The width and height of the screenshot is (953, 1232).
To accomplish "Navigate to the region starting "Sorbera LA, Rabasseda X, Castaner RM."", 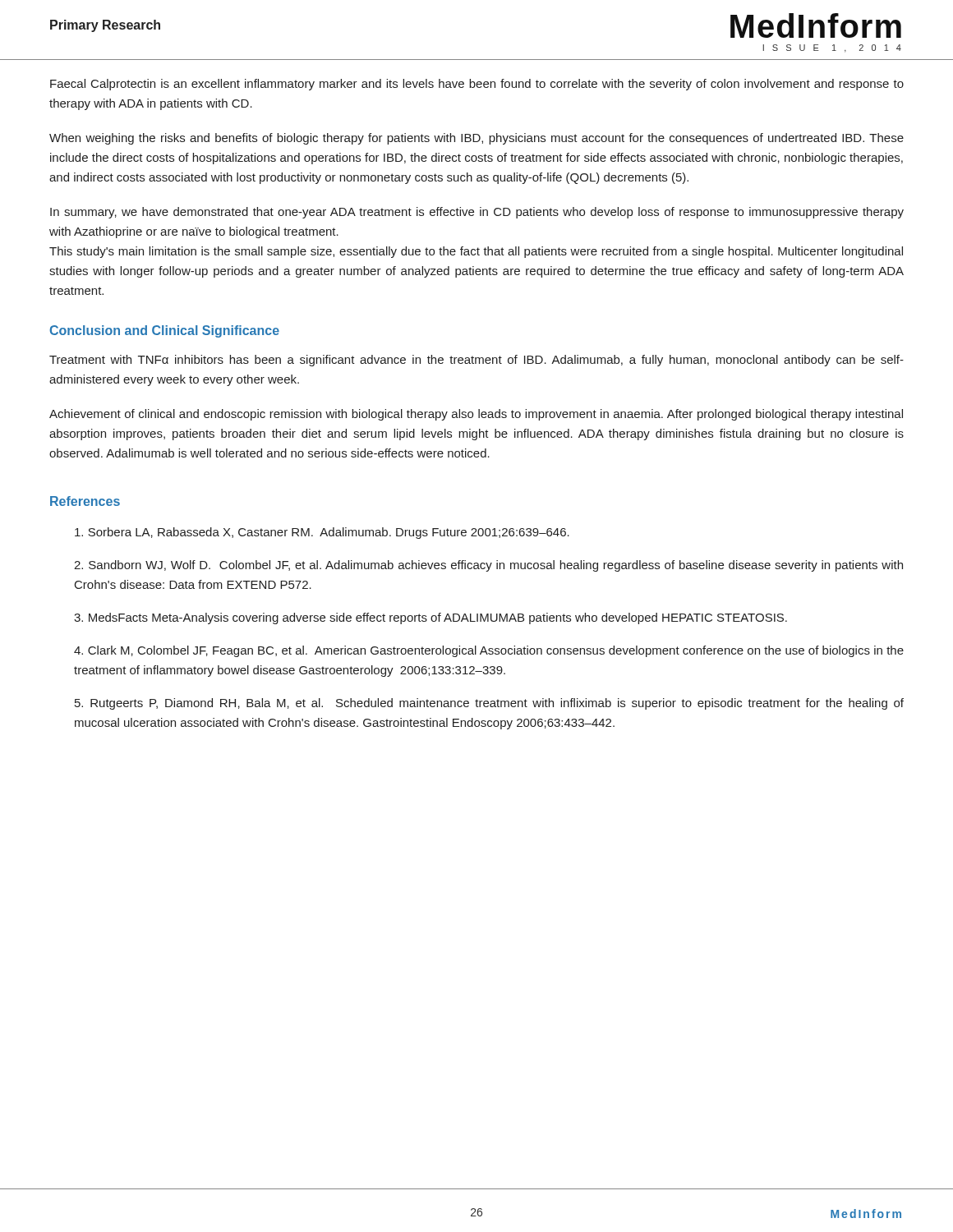I will point(322,532).
